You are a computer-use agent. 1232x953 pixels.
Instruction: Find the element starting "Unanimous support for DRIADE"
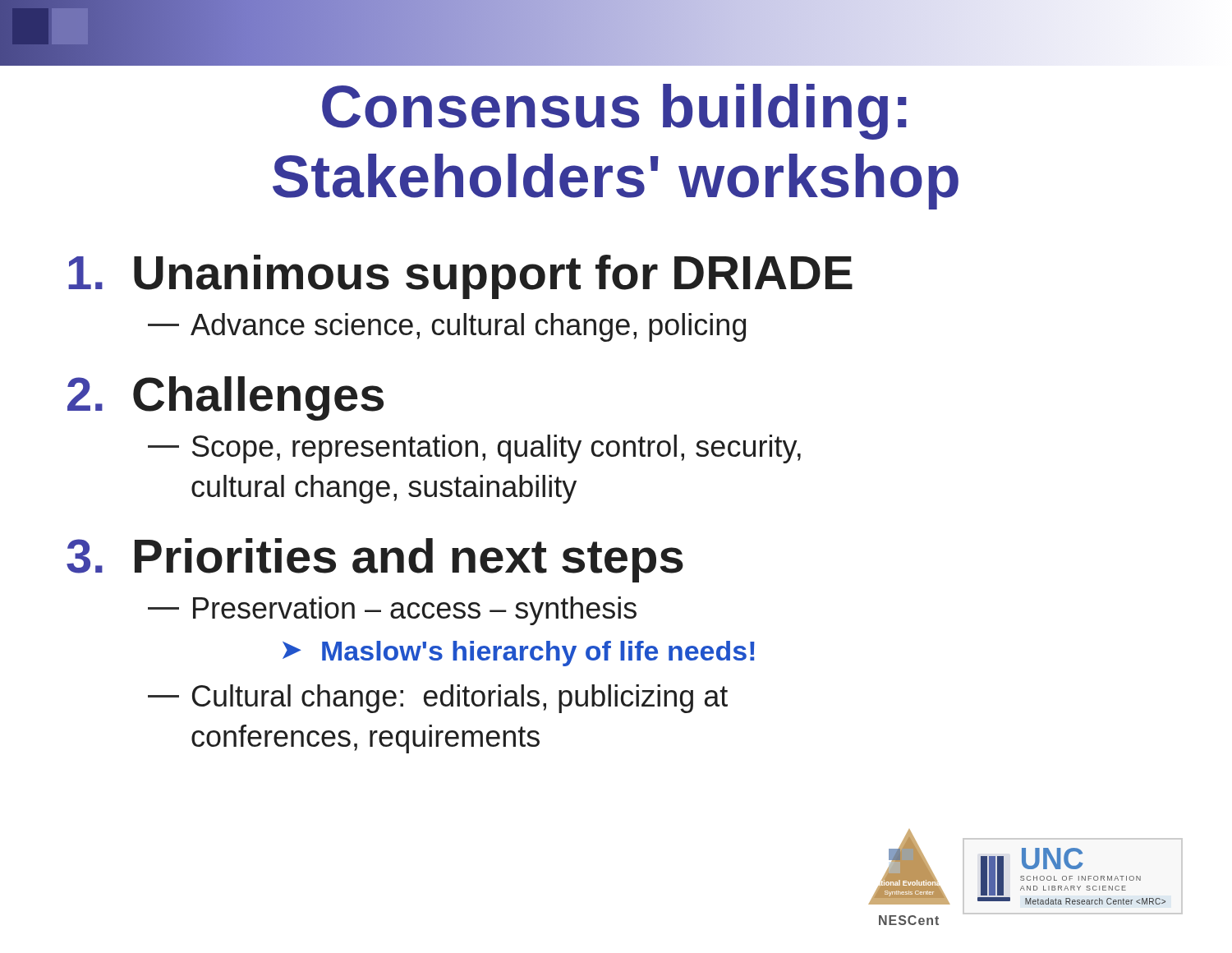(460, 273)
